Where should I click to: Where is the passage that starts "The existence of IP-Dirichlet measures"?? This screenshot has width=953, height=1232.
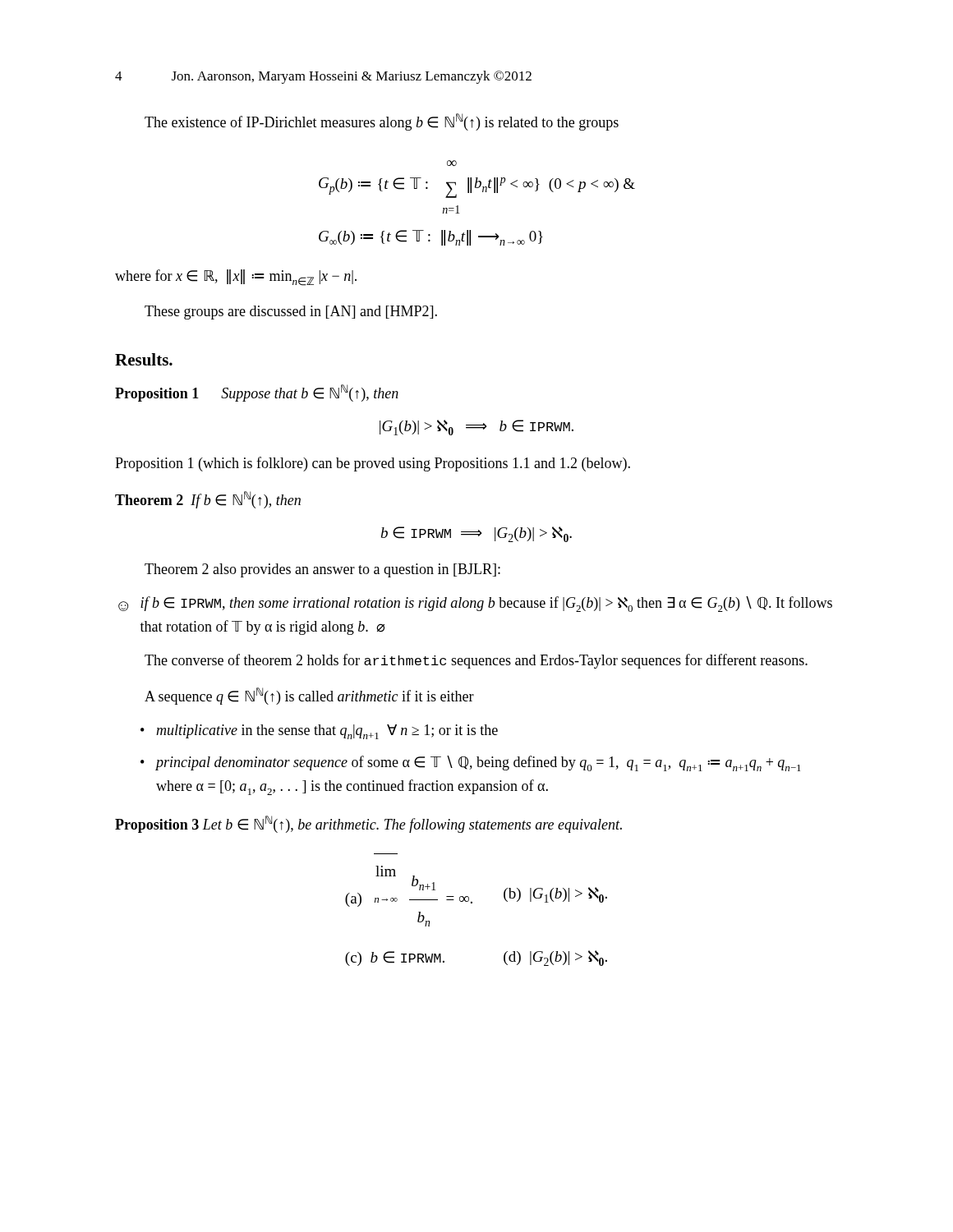tap(382, 121)
